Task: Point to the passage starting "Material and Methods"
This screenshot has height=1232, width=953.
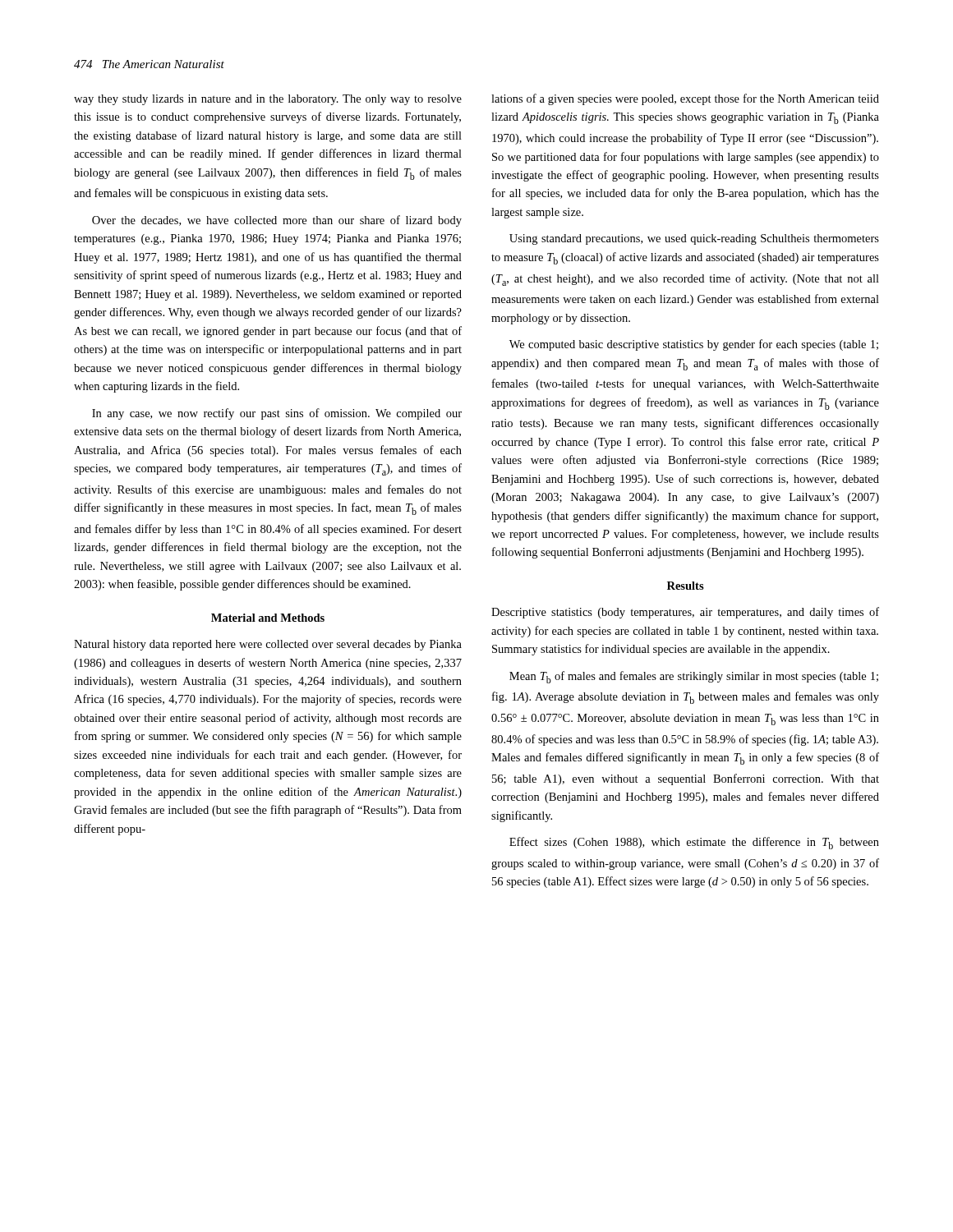Action: point(268,617)
